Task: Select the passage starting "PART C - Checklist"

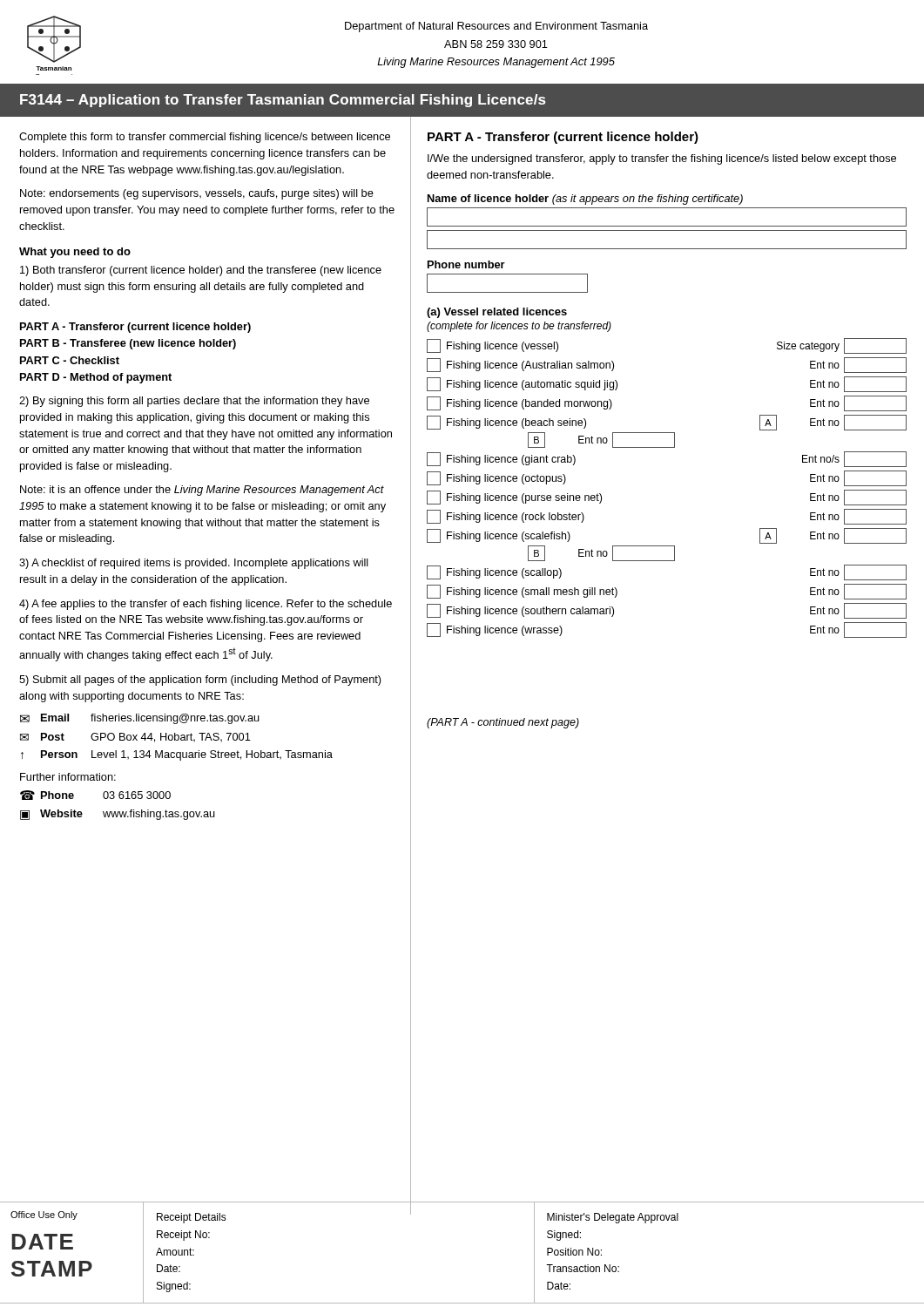Action: pyautogui.click(x=69, y=360)
